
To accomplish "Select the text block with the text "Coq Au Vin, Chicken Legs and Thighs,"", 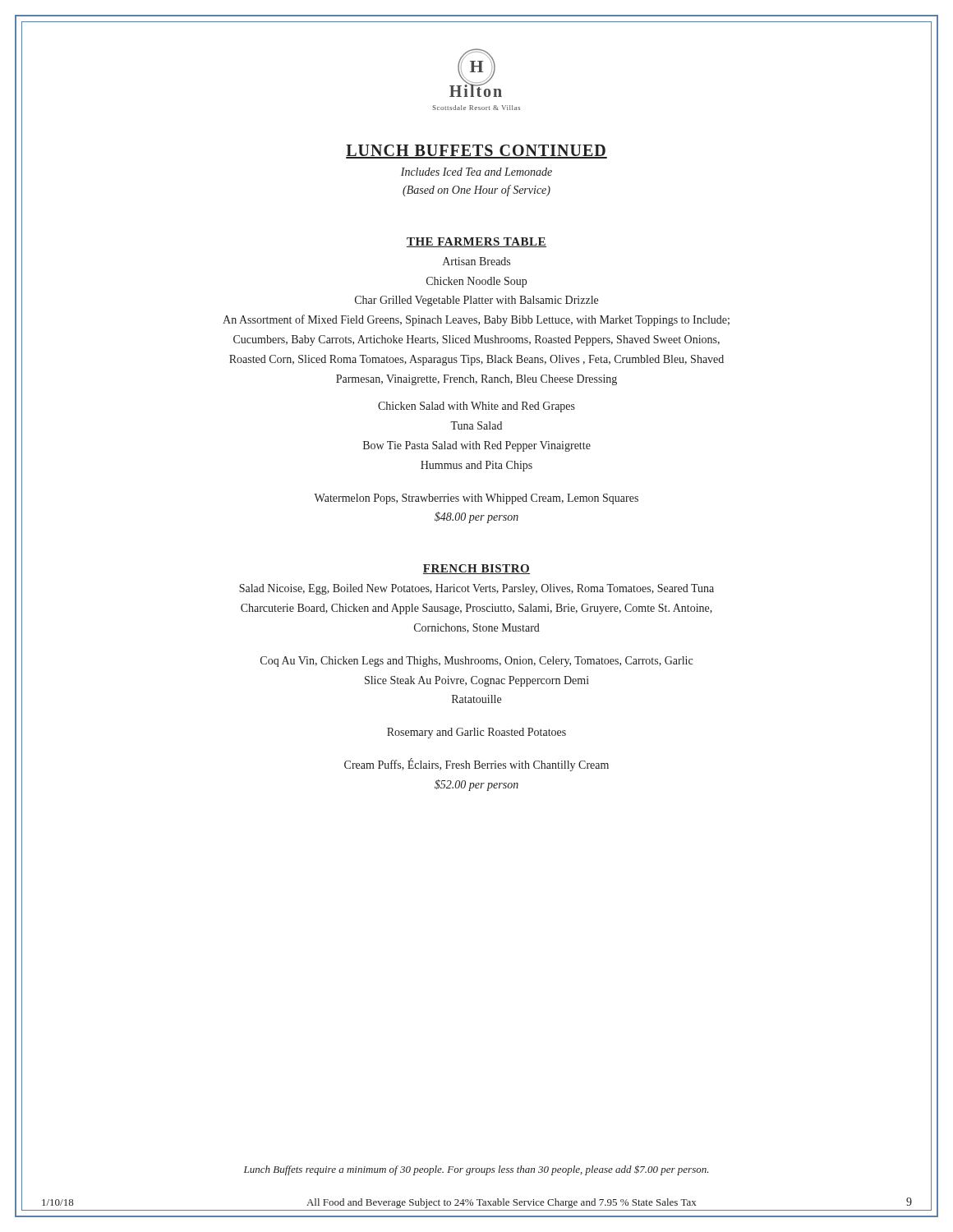I will point(476,680).
